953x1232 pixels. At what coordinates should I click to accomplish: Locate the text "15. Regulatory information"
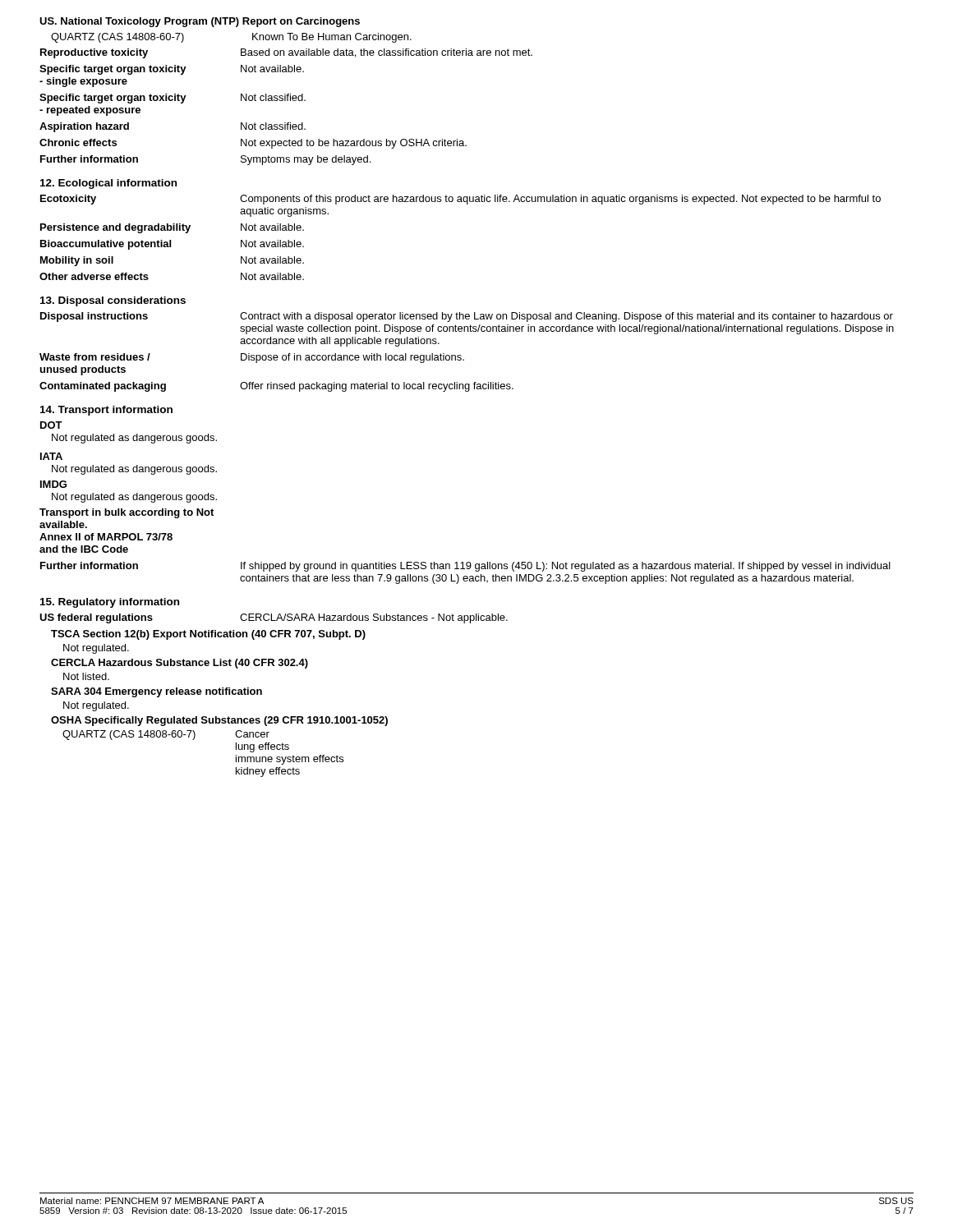pyautogui.click(x=110, y=602)
